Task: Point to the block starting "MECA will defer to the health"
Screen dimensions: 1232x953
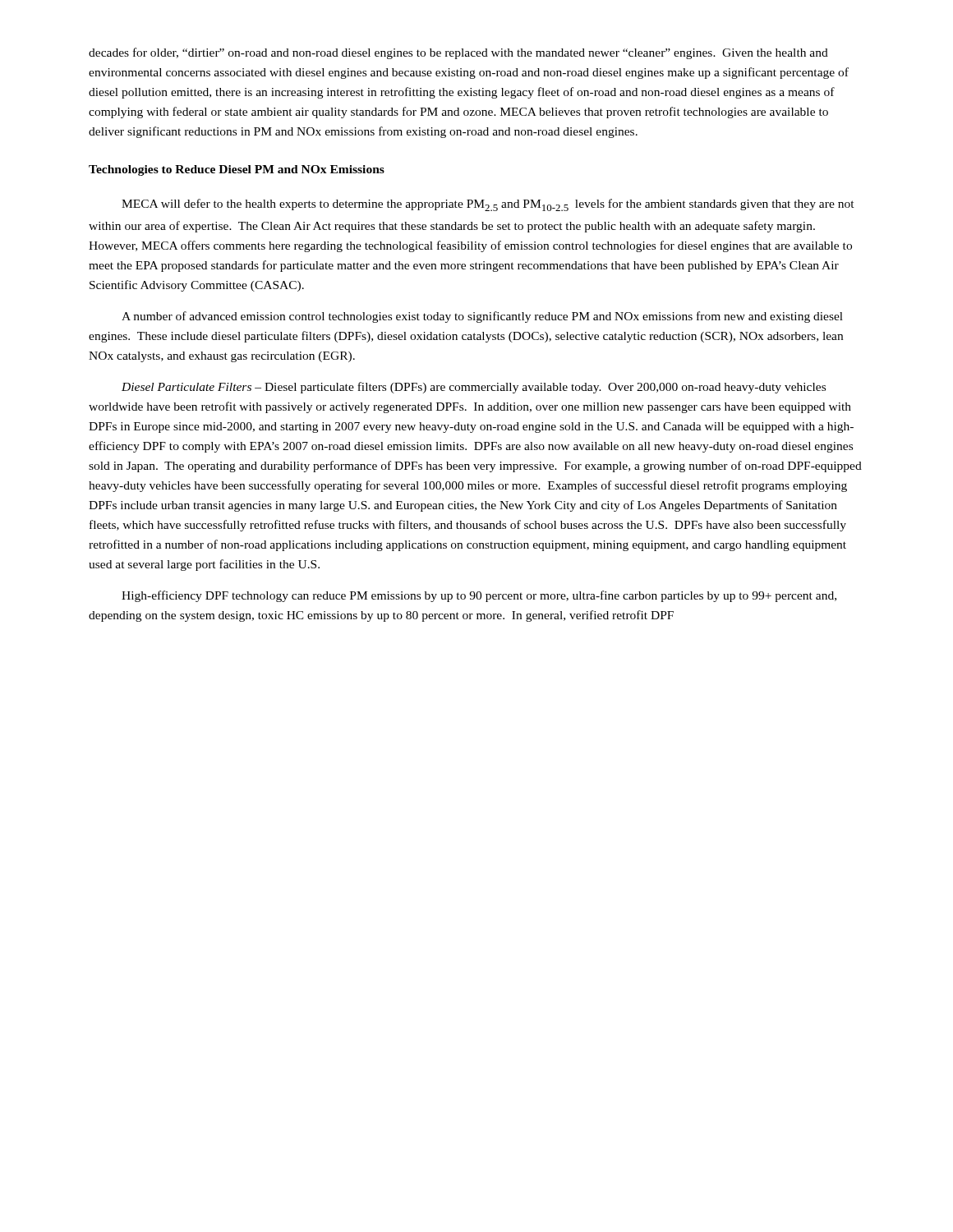Action: point(476,410)
